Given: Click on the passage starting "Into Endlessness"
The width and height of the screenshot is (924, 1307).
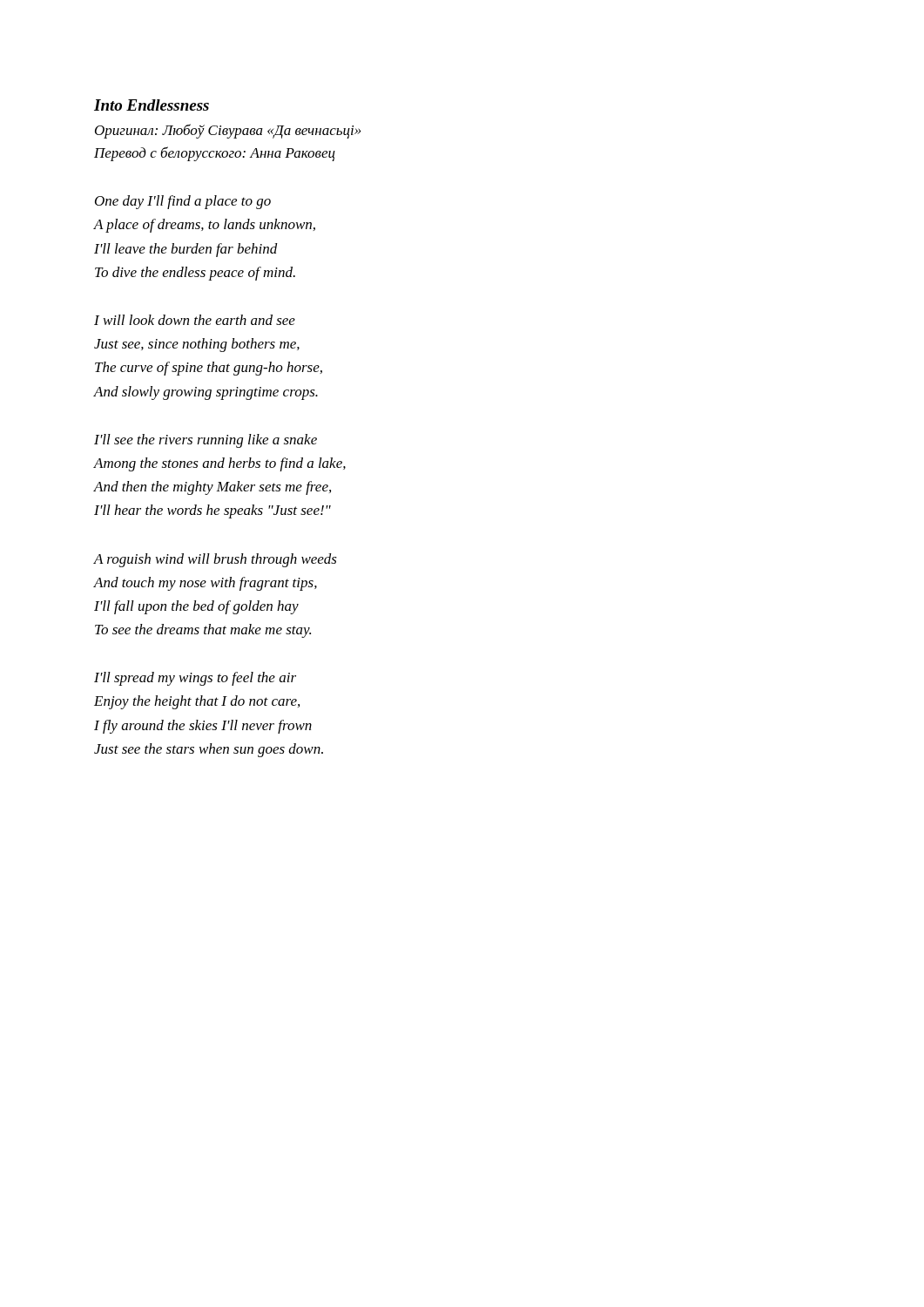Looking at the screenshot, I should [152, 105].
